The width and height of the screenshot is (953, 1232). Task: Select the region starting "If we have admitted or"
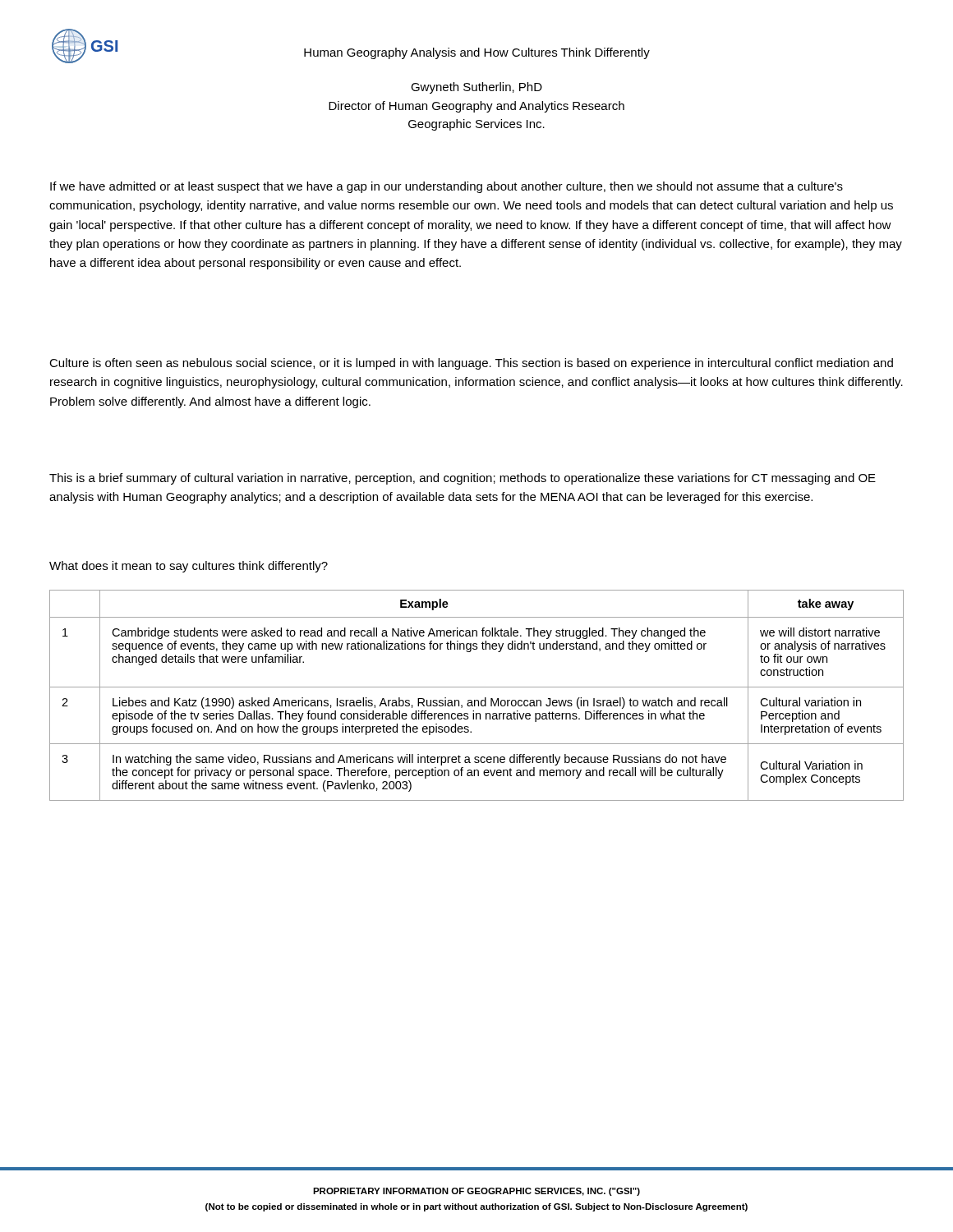[476, 224]
